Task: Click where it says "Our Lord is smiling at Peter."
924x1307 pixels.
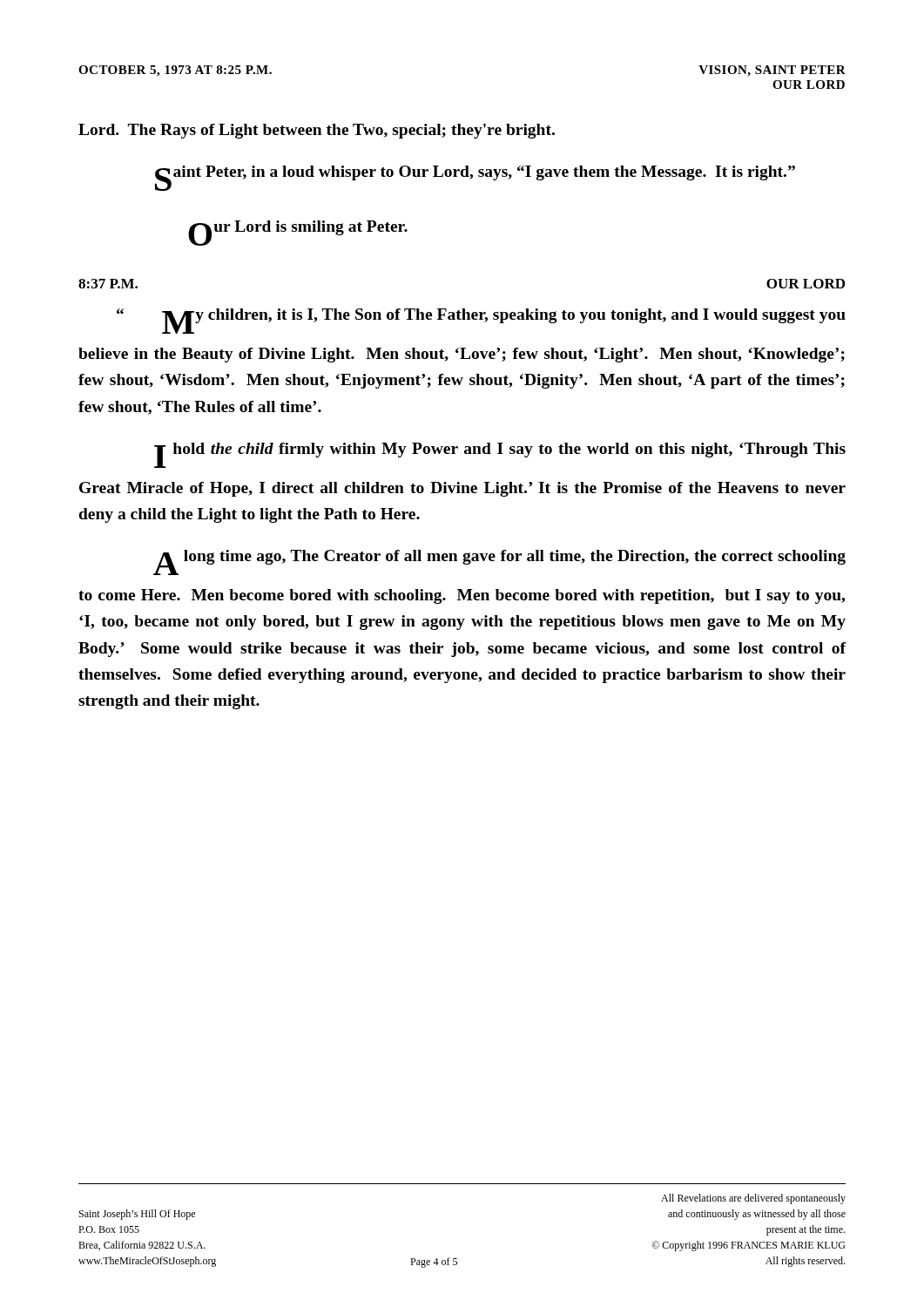Action: point(298,233)
